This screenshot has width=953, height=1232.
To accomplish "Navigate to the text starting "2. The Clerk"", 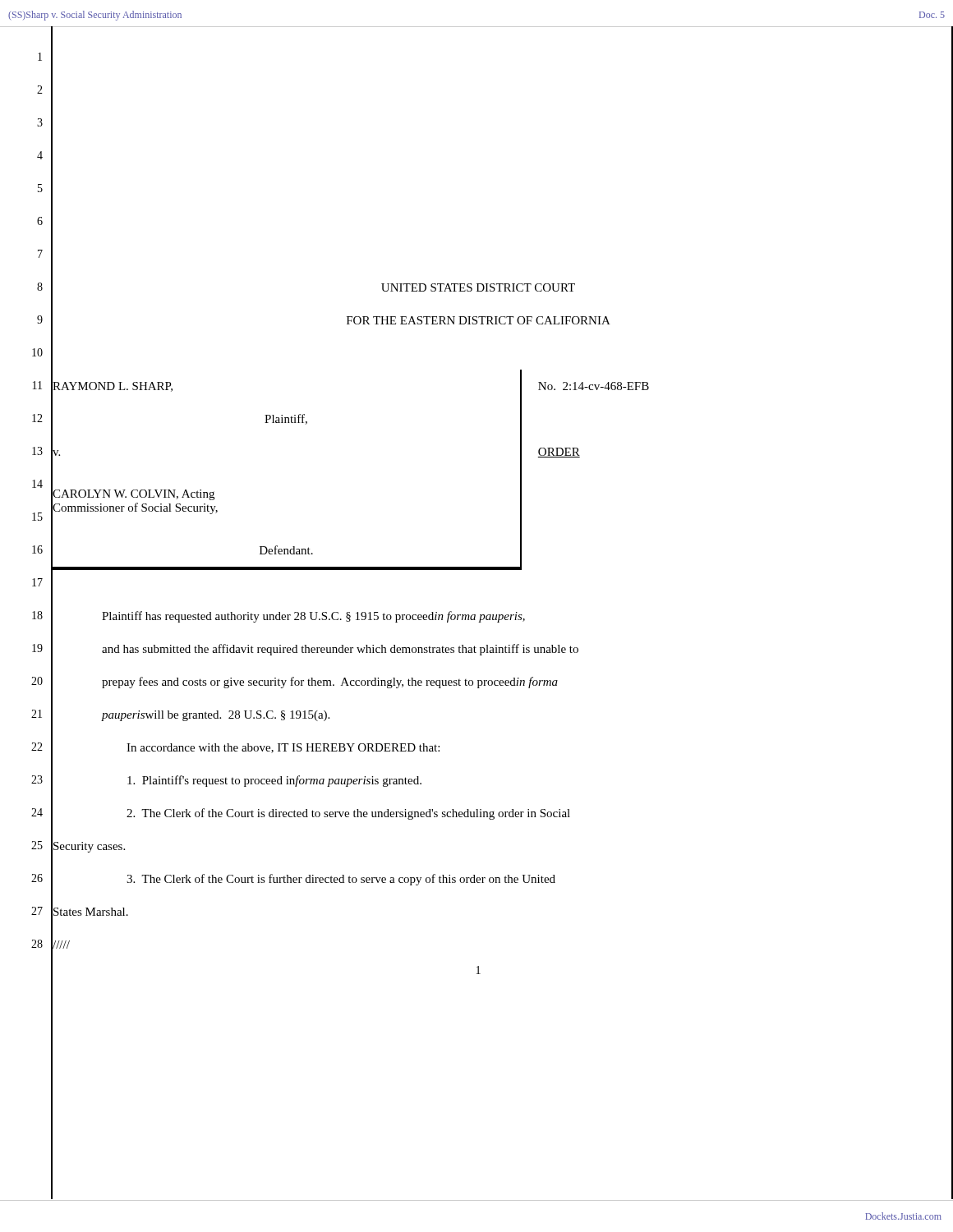I will [x=348, y=814].
